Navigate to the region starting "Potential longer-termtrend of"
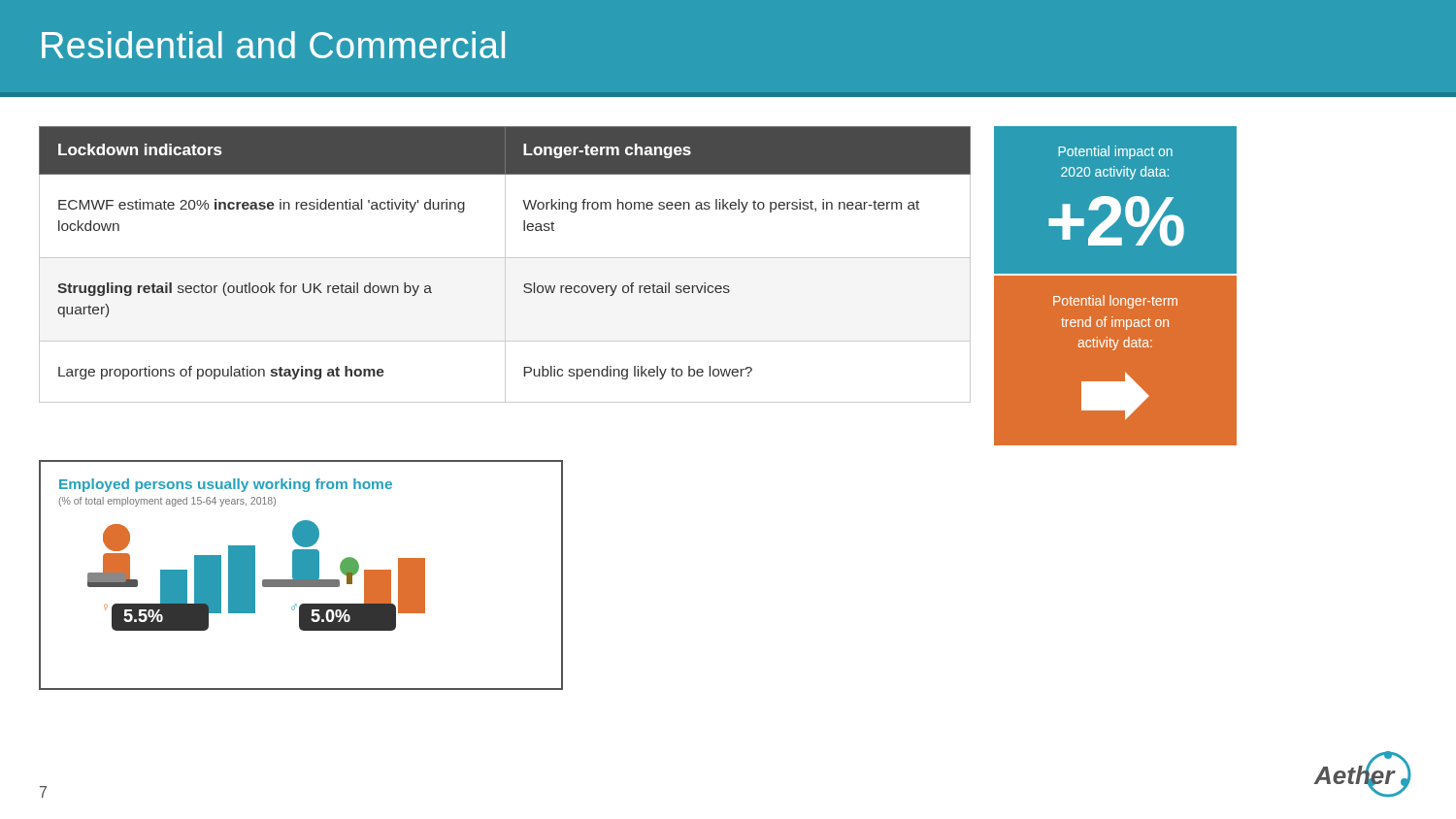1456x819 pixels. click(1115, 322)
